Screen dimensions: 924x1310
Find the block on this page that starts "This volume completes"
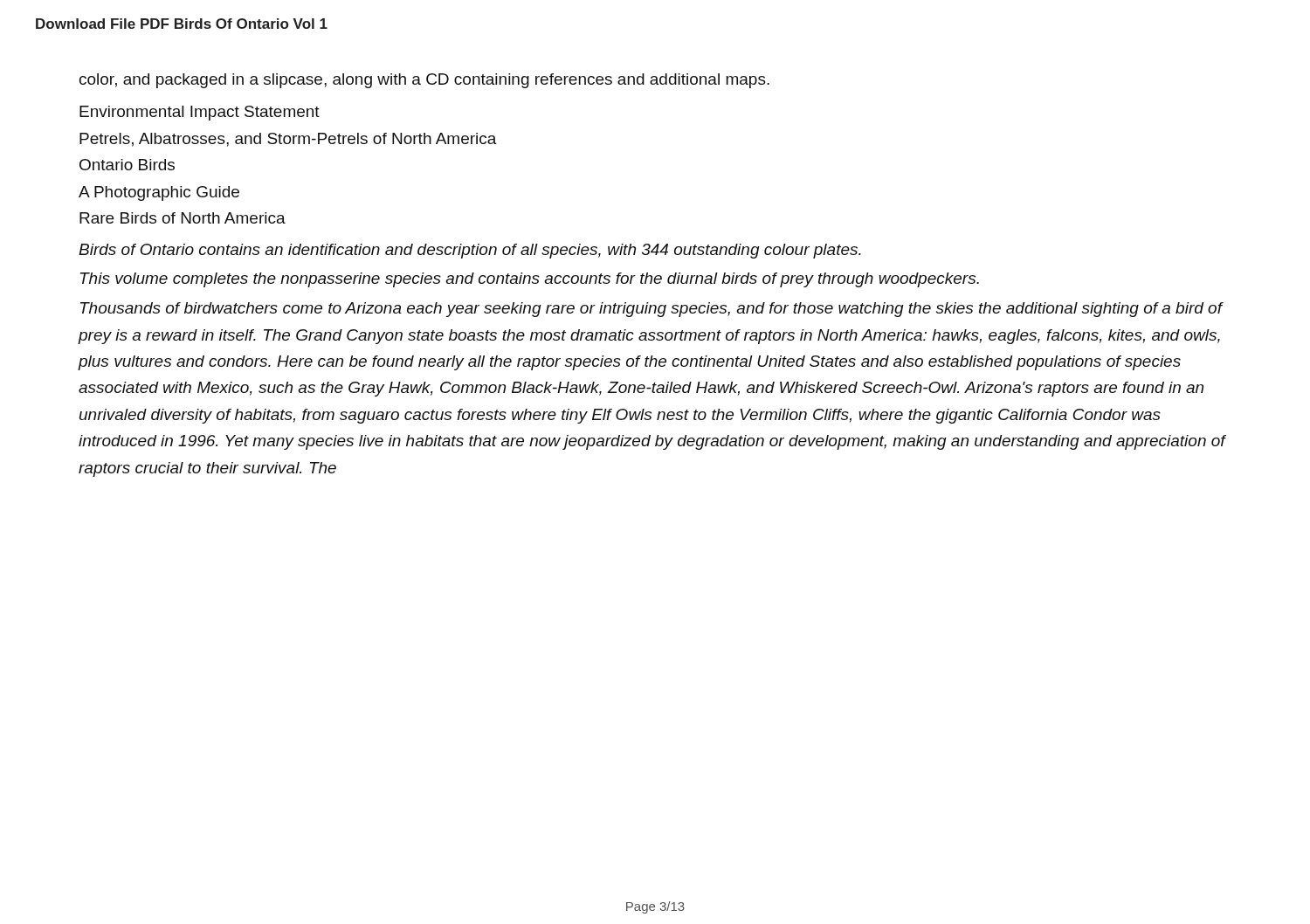click(530, 278)
